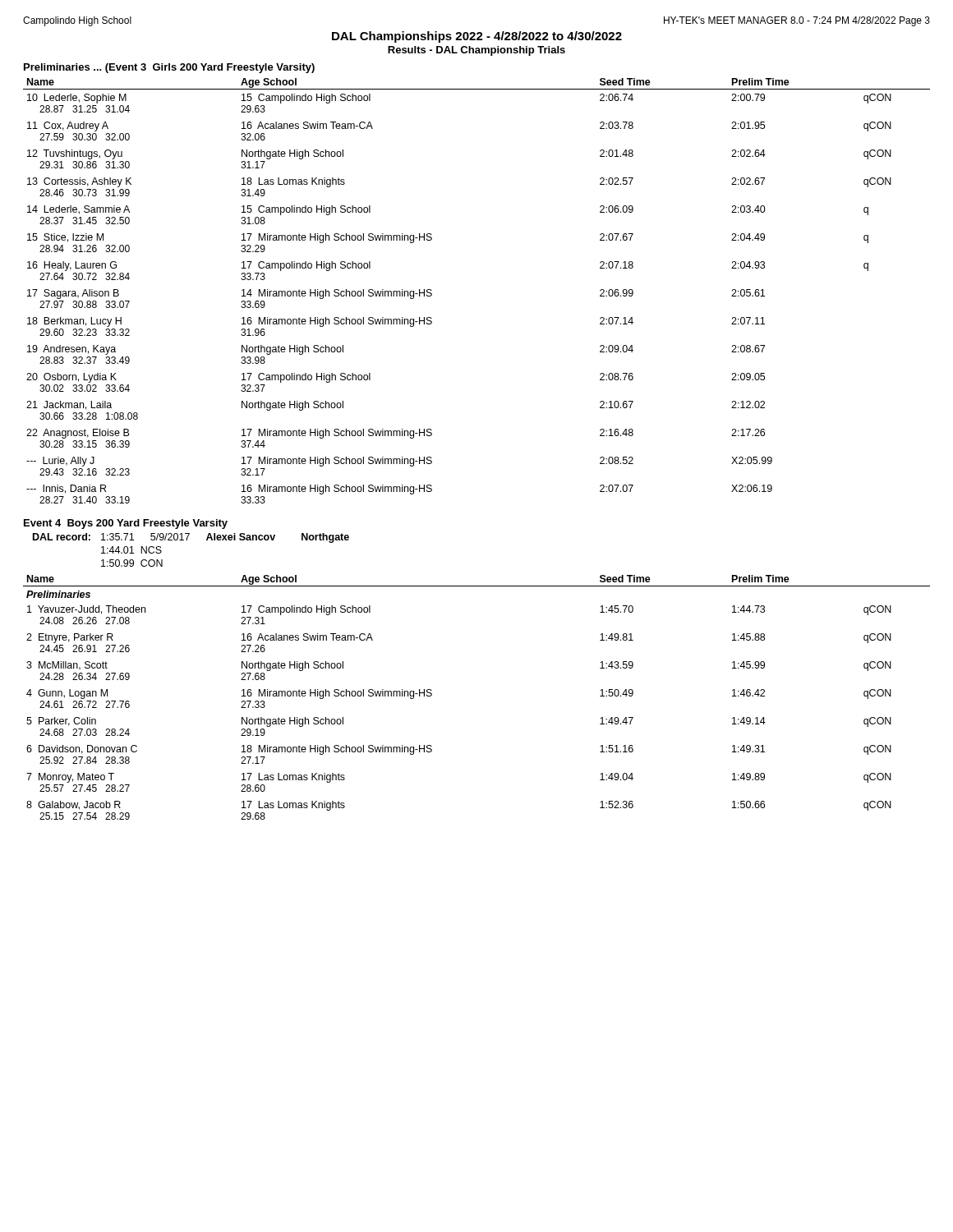
Task: Point to the section header beginning "Event 4 Boys 200"
Action: [125, 523]
